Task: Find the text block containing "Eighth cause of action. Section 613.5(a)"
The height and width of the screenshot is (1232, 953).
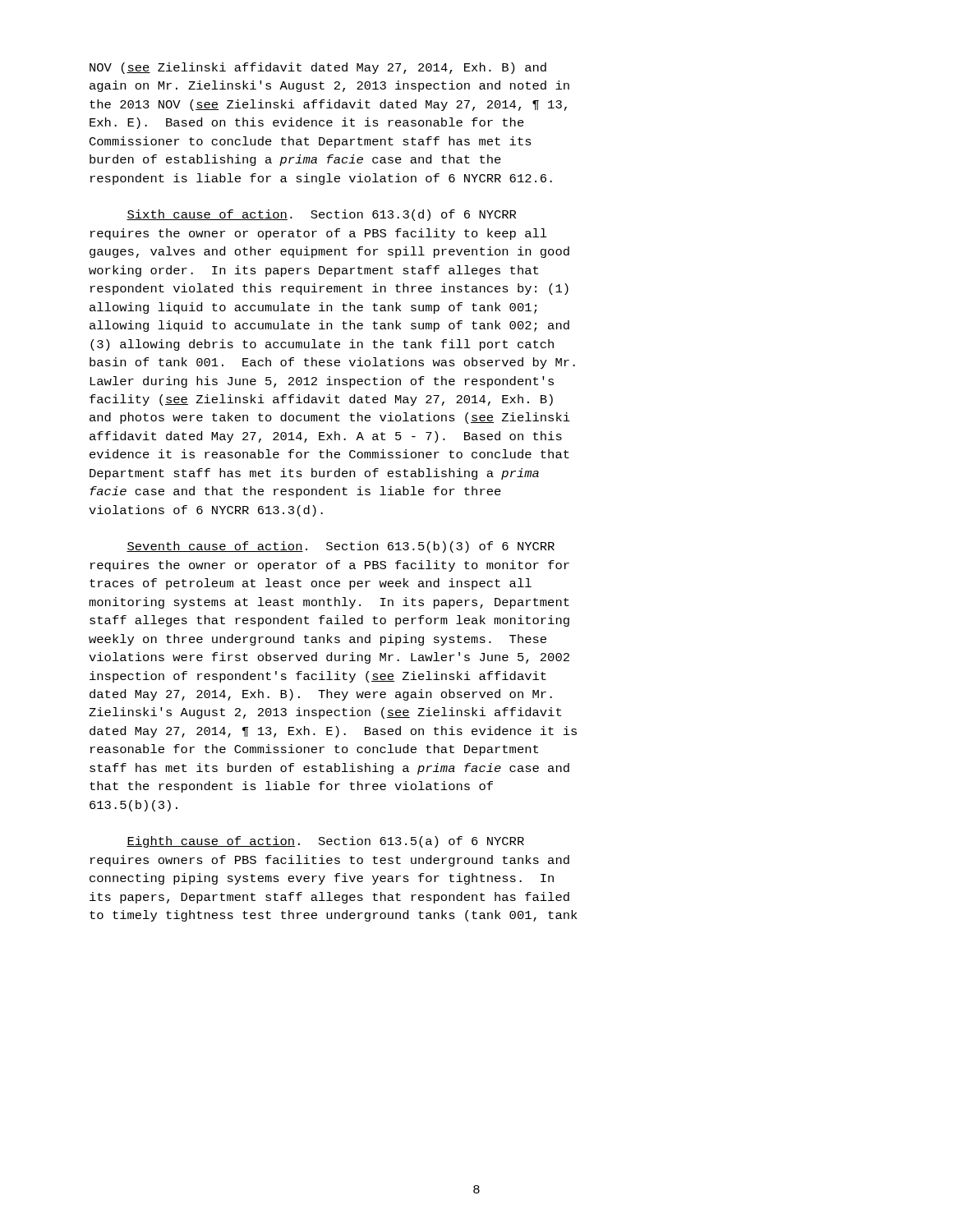Action: (x=476, y=879)
